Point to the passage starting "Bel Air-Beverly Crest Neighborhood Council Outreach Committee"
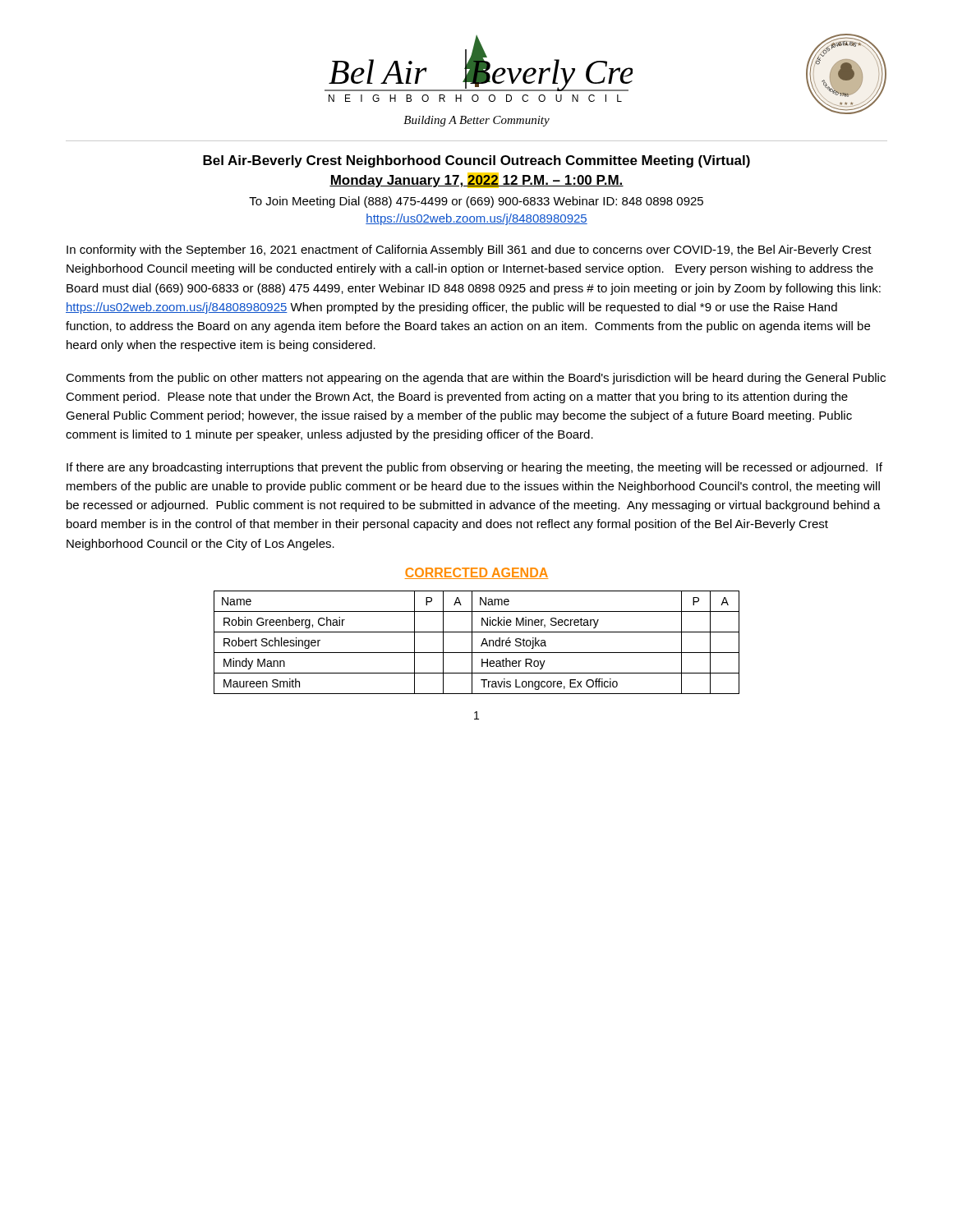The width and height of the screenshot is (953, 1232). click(x=476, y=161)
